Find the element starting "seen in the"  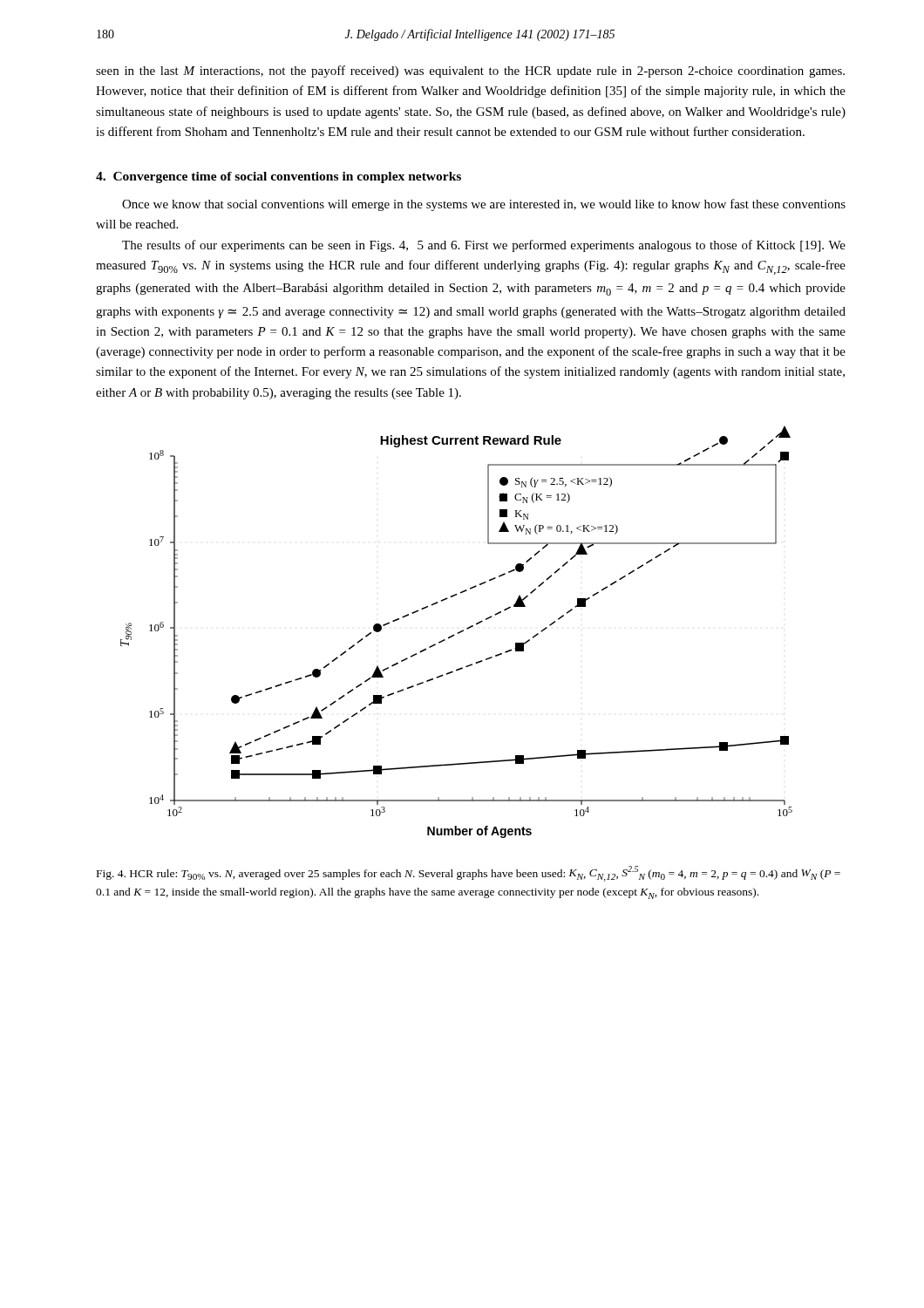point(471,102)
